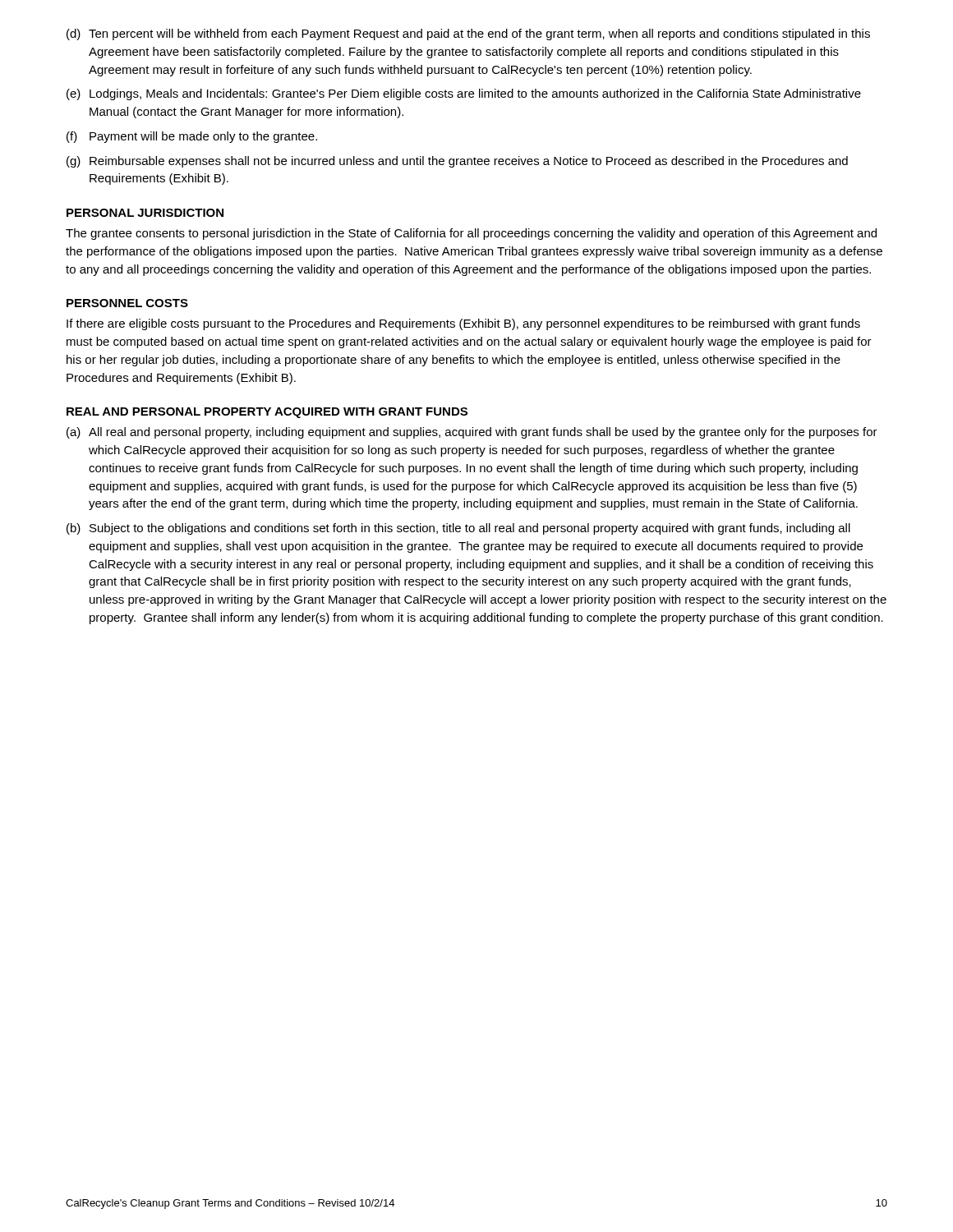The image size is (953, 1232).
Task: Point to the block beginning "The grantee consents to personal jurisdiction in"
Action: click(474, 251)
